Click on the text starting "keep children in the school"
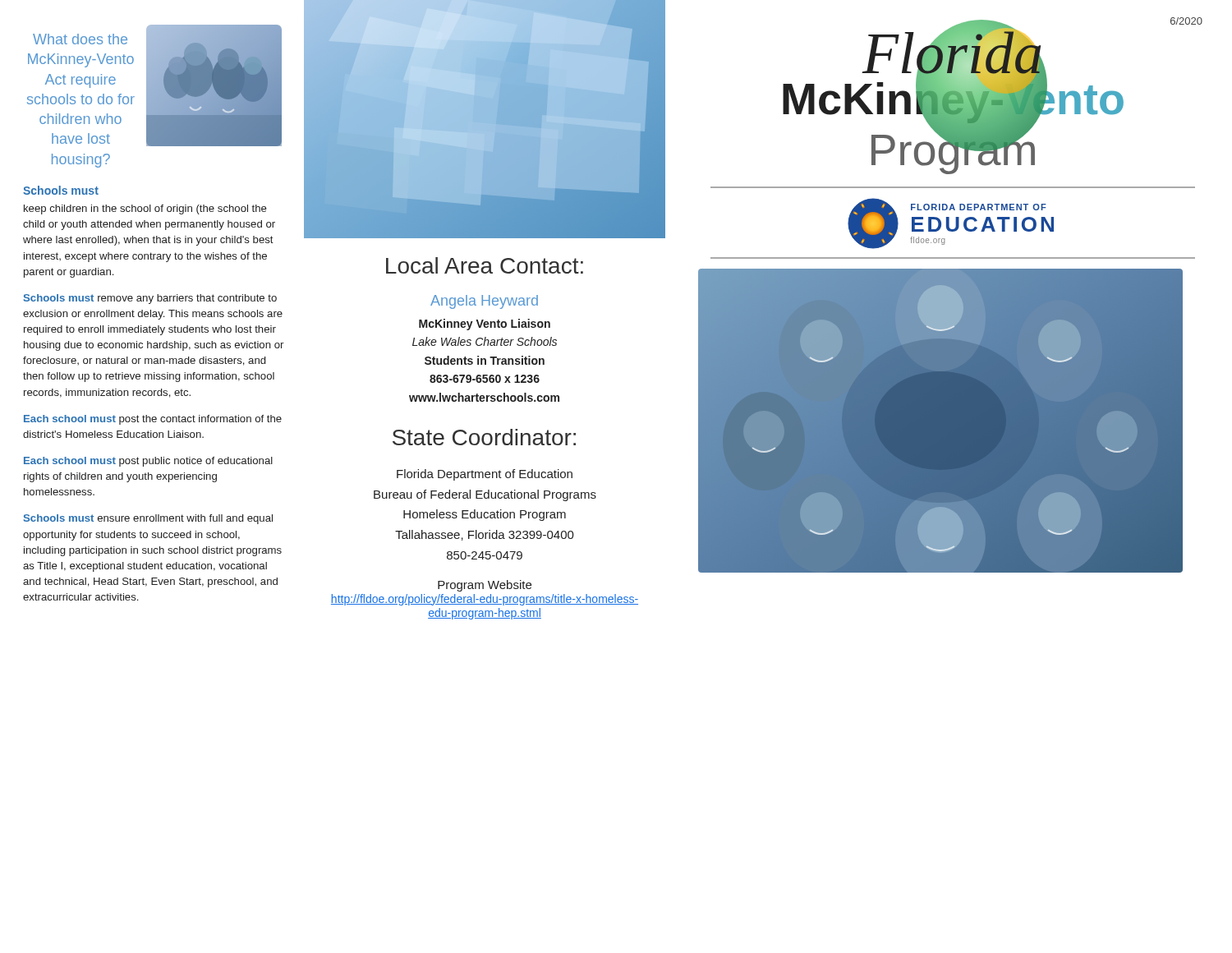Viewport: 1232px width, 953px height. click(x=149, y=240)
